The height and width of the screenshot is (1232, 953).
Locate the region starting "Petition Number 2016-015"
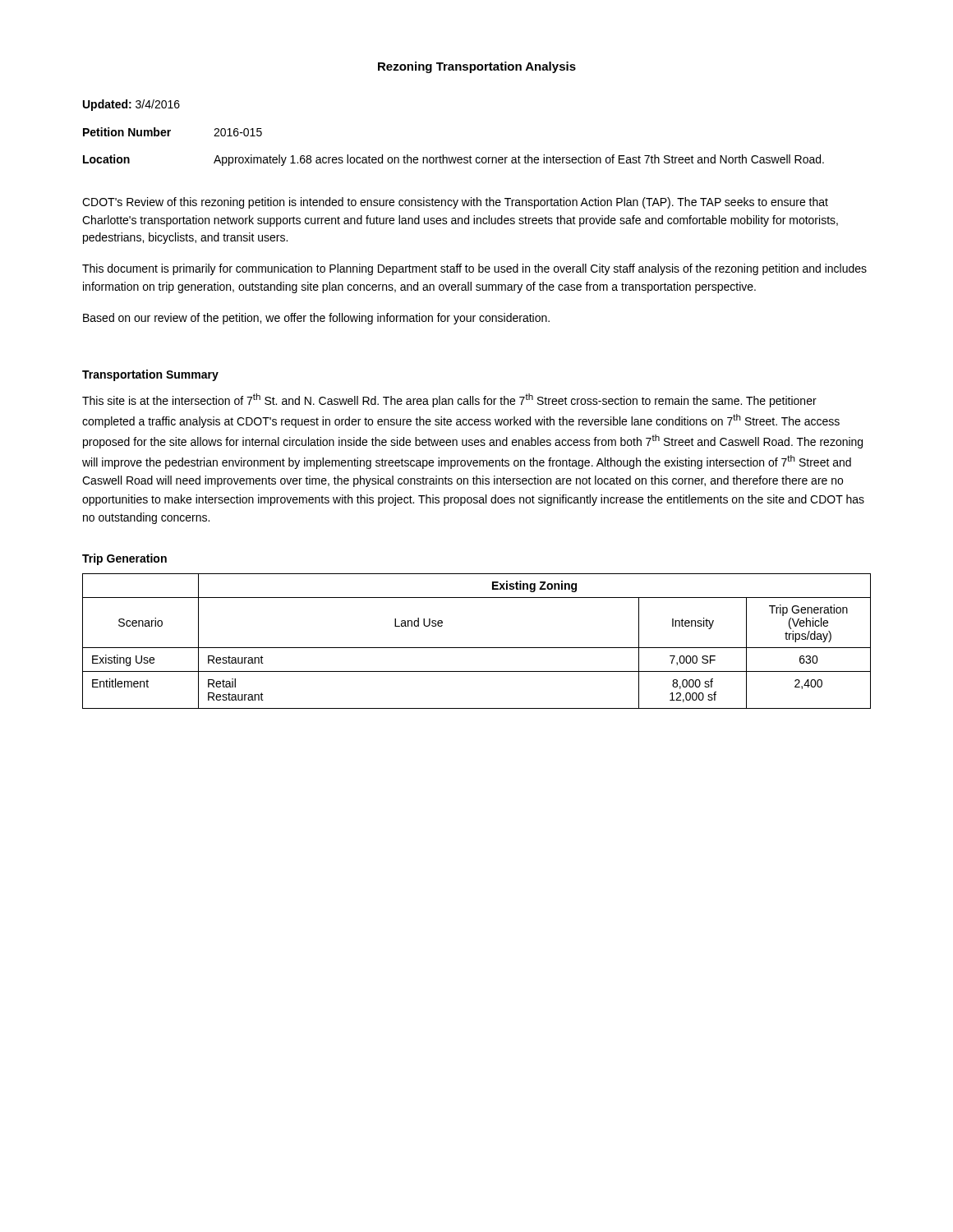173,132
